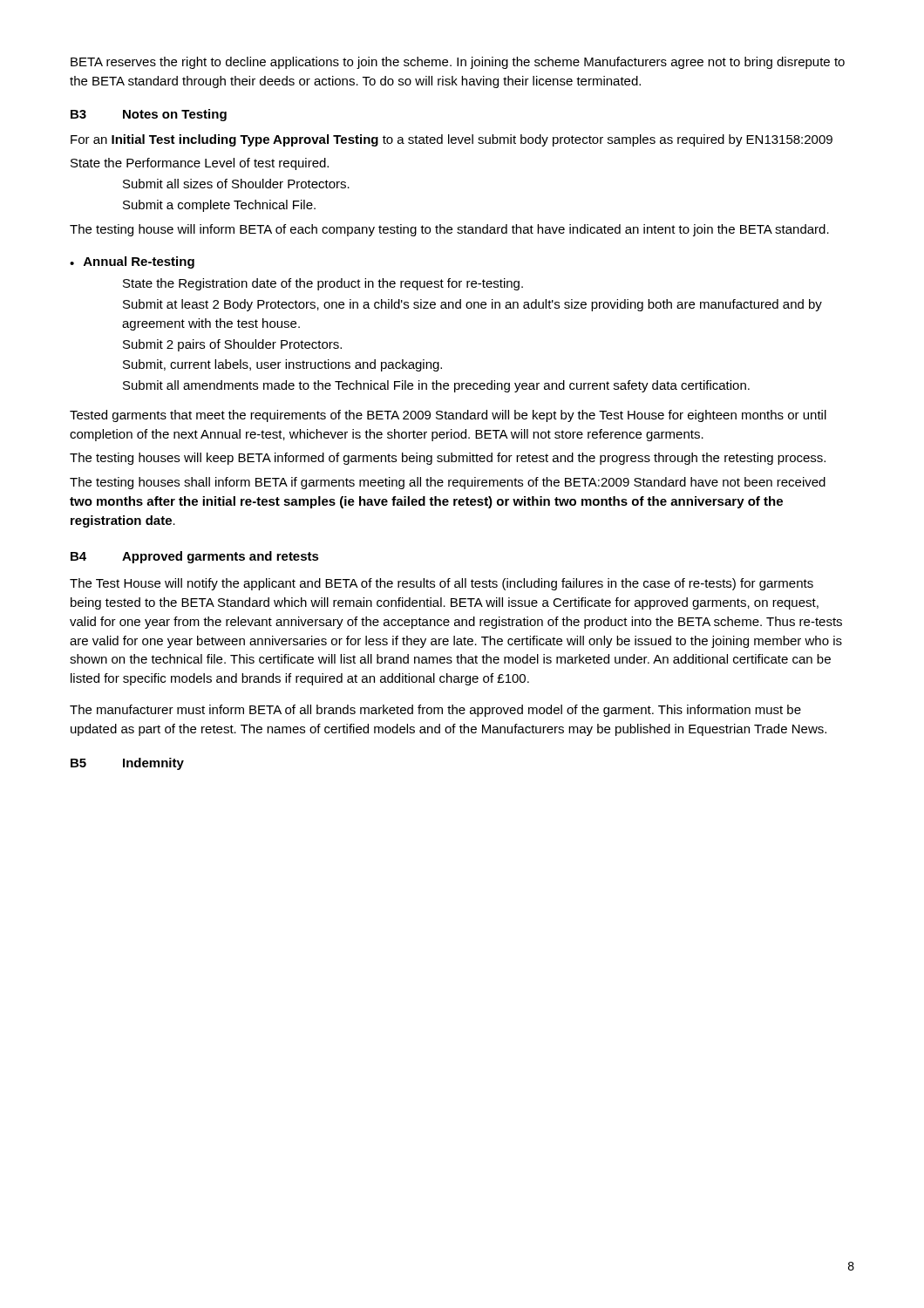Click on the list item that reads "Submit at least 2"
The height and width of the screenshot is (1308, 924).
click(x=472, y=313)
